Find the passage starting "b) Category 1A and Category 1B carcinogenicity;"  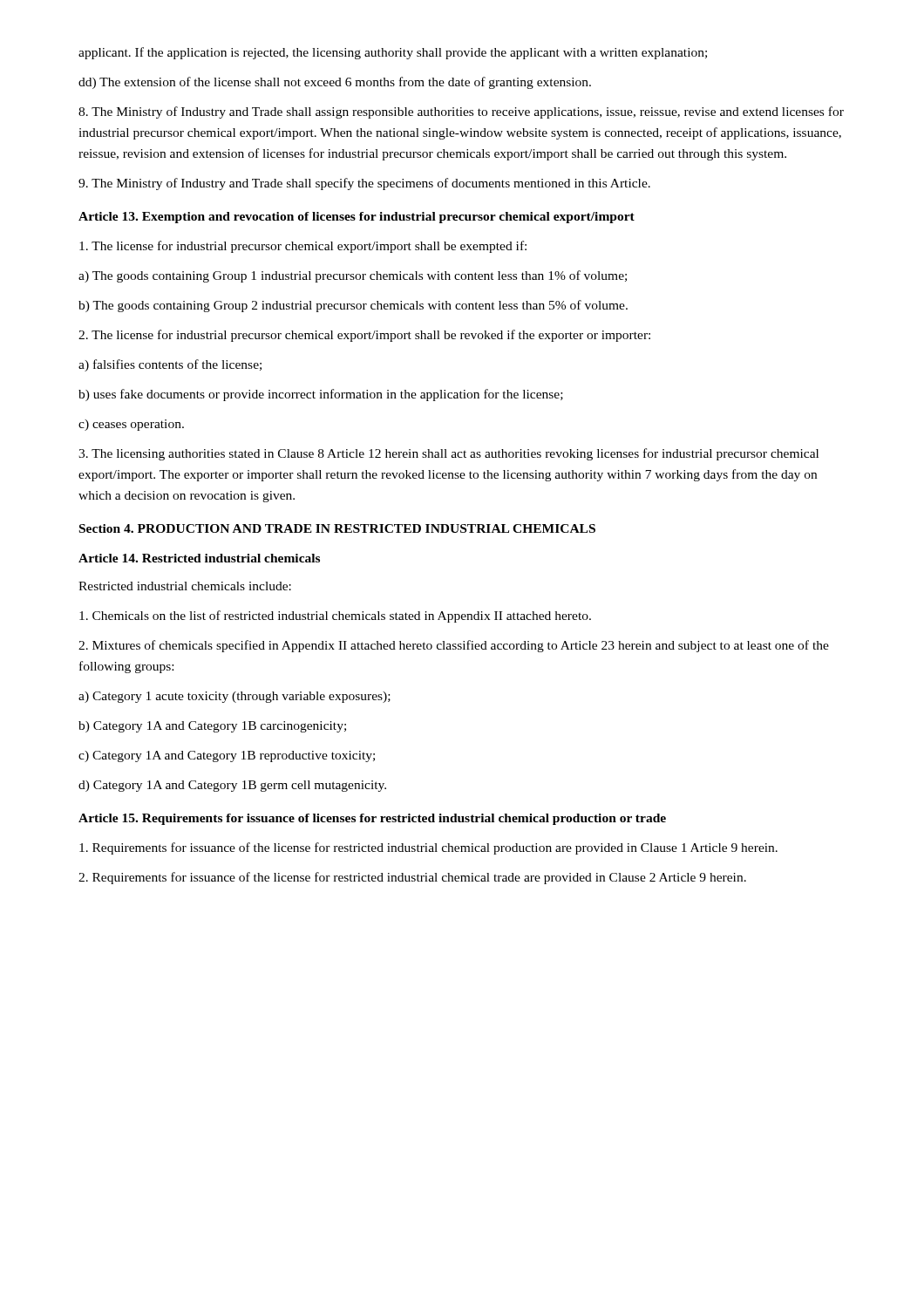pyautogui.click(x=213, y=725)
